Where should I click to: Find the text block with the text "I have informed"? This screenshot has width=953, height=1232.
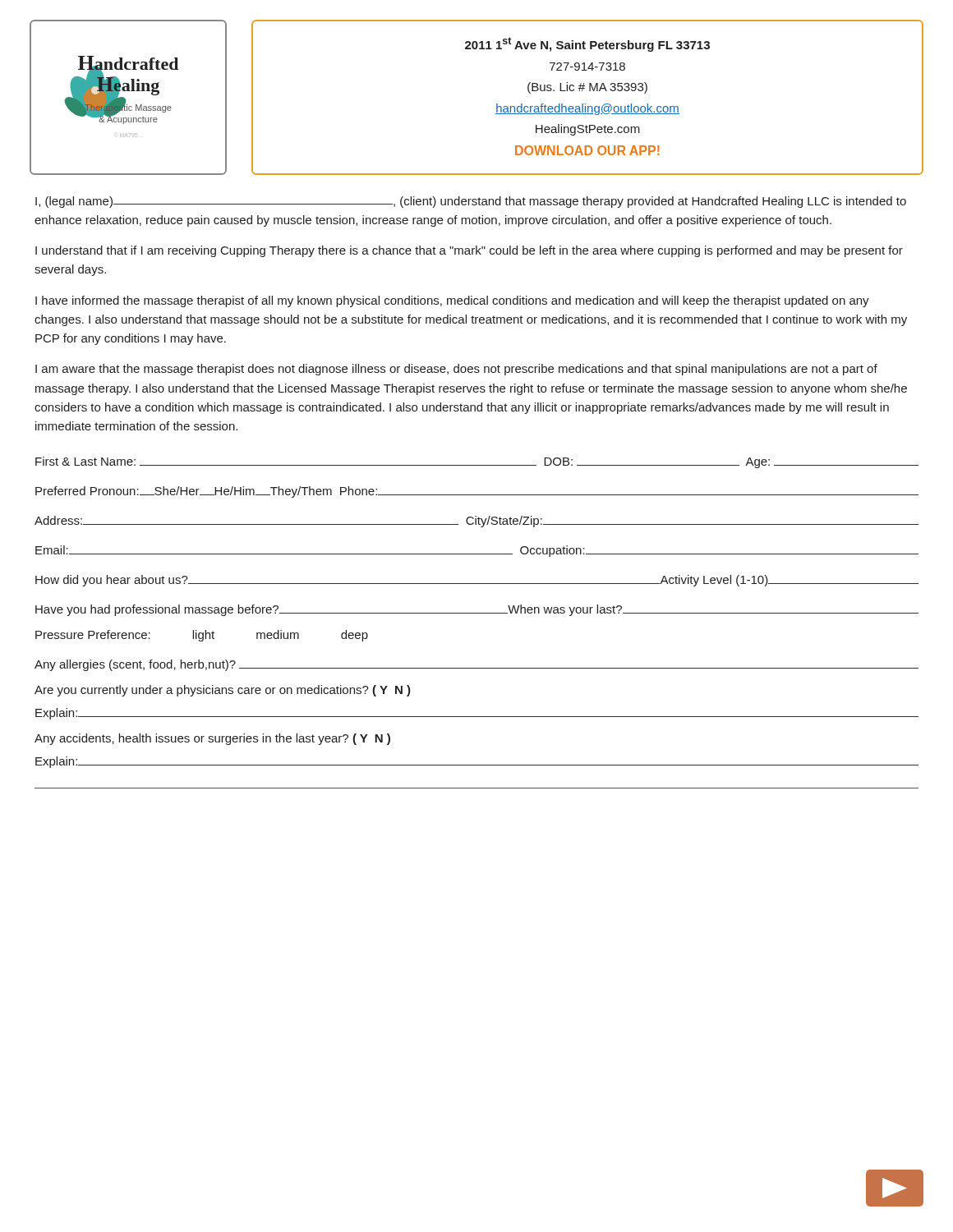(471, 319)
